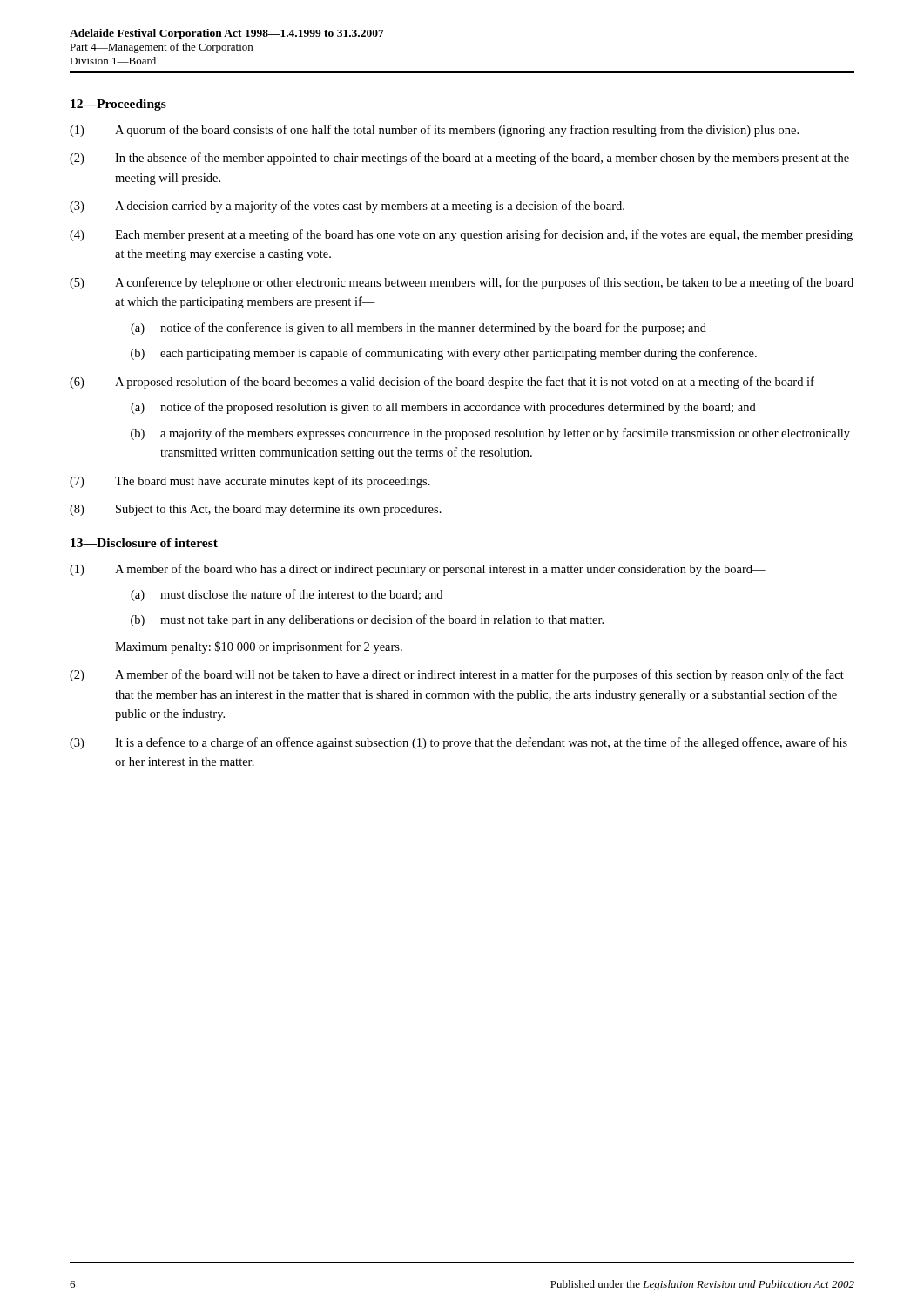Find the block on this page that starts "(3) It is a defence"
This screenshot has width=924, height=1307.
pyautogui.click(x=462, y=752)
